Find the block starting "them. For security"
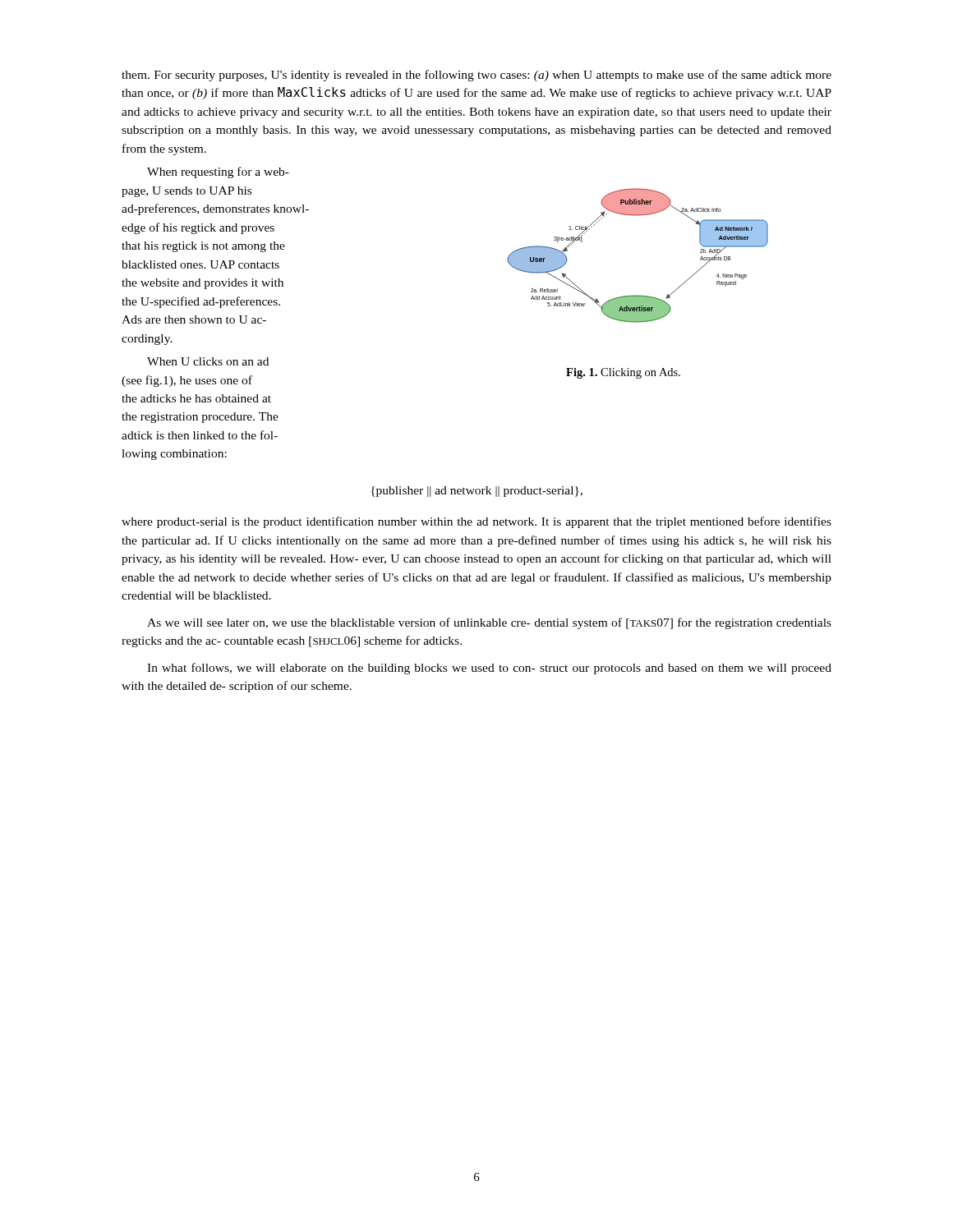 coord(476,112)
